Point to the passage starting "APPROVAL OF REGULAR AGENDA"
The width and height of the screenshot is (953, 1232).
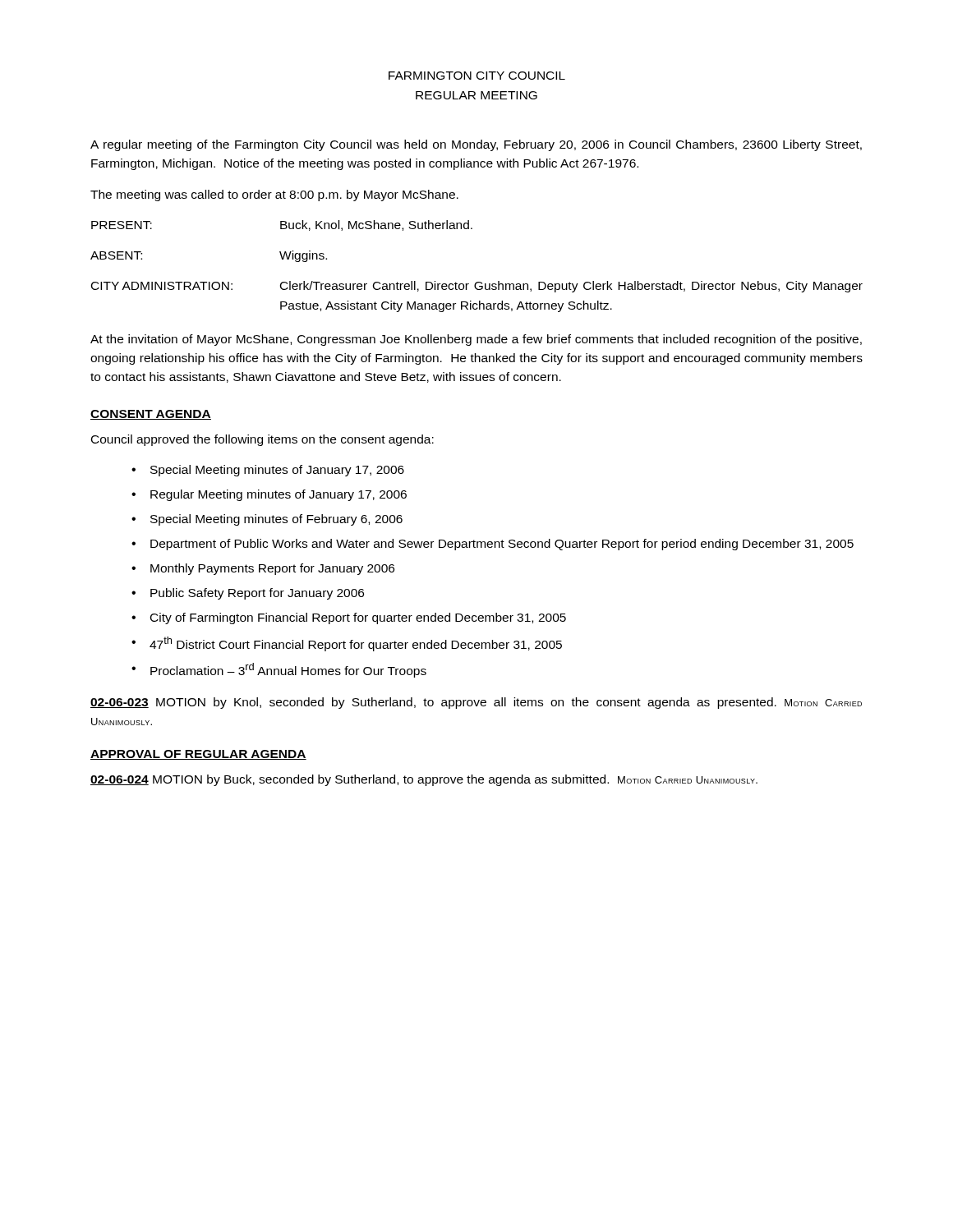coord(198,754)
